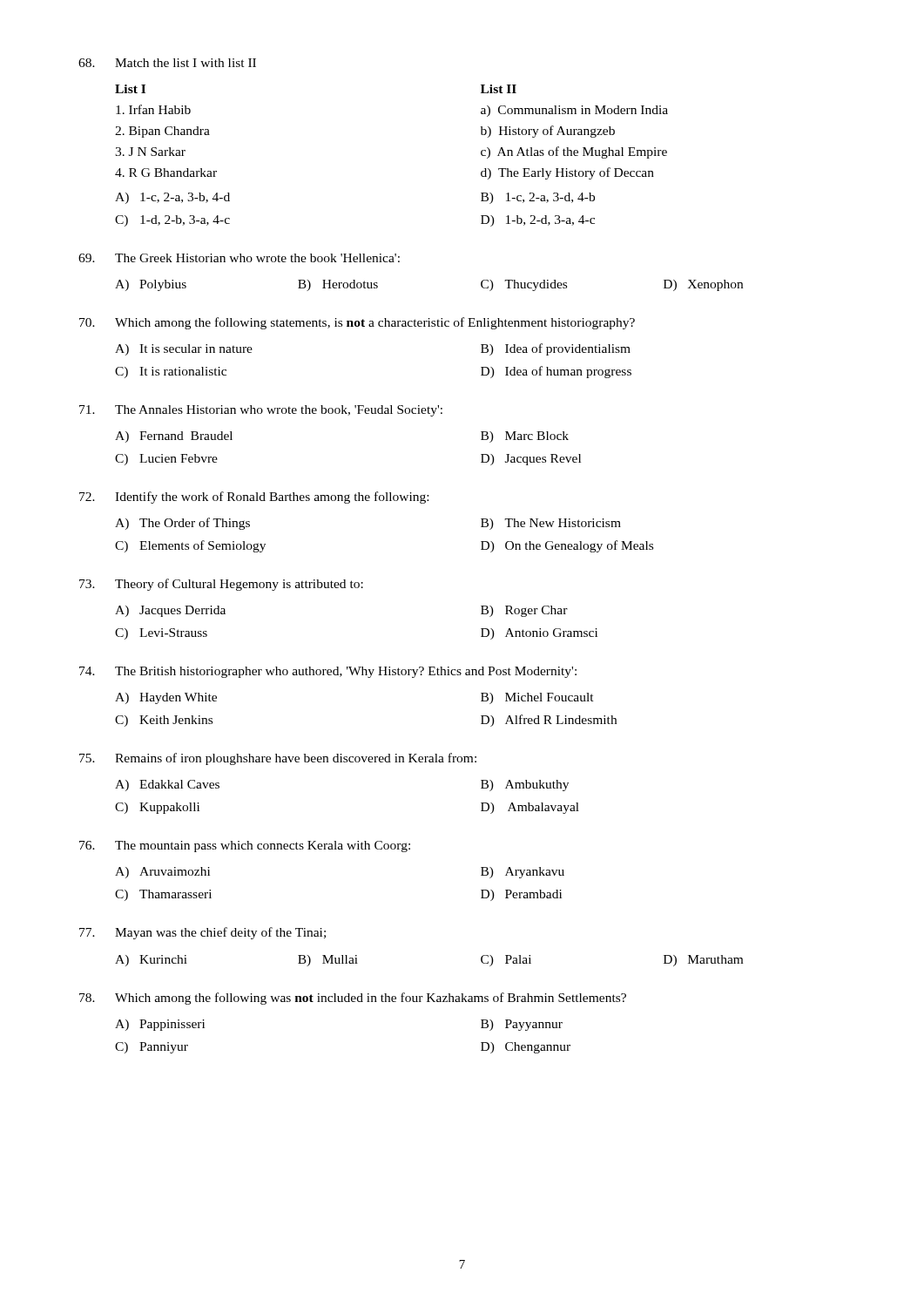The width and height of the screenshot is (924, 1307).
Task: Locate the element starting "77. Mayan was"
Action: 202,933
